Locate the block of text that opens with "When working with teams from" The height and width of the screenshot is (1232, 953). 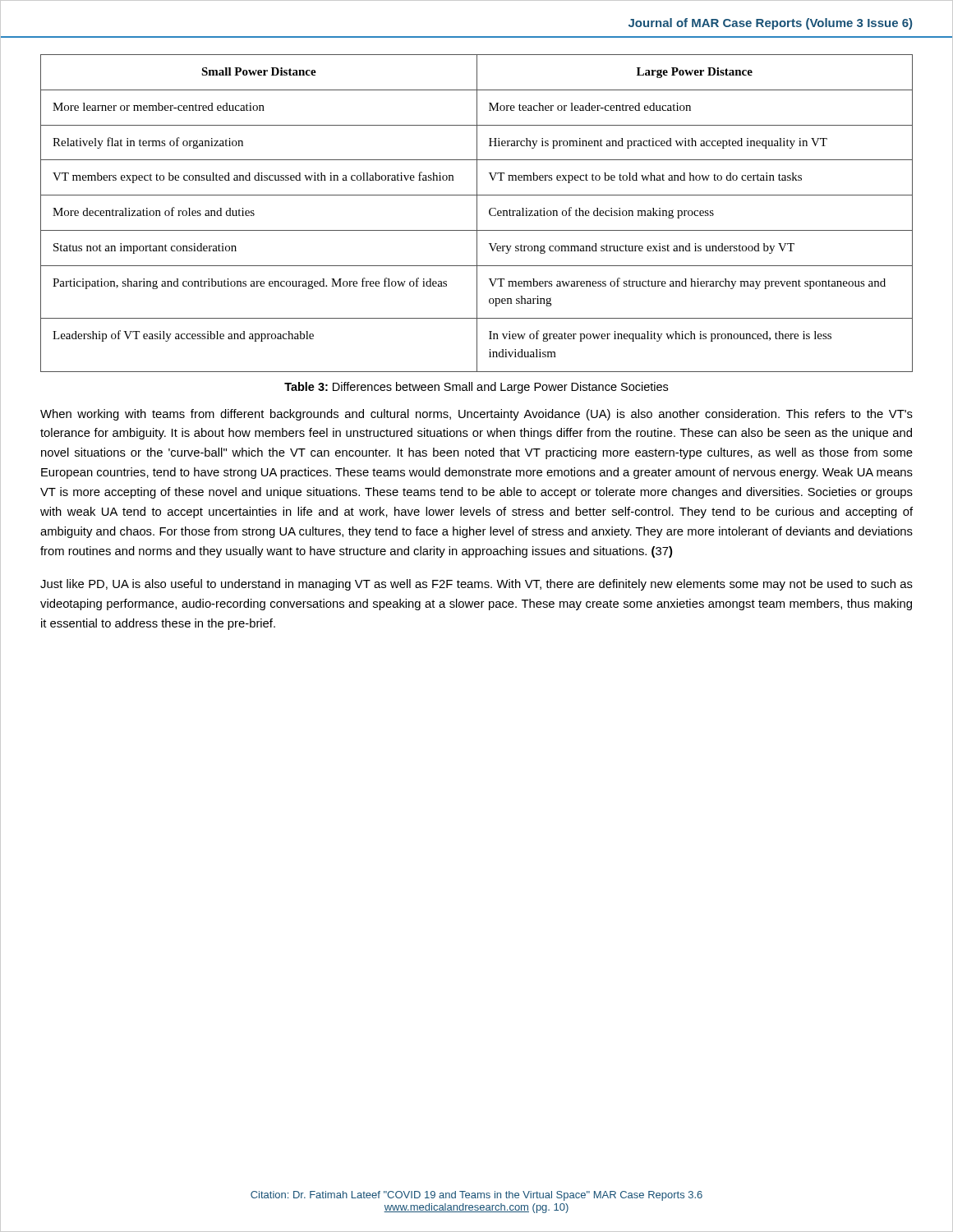click(x=476, y=482)
